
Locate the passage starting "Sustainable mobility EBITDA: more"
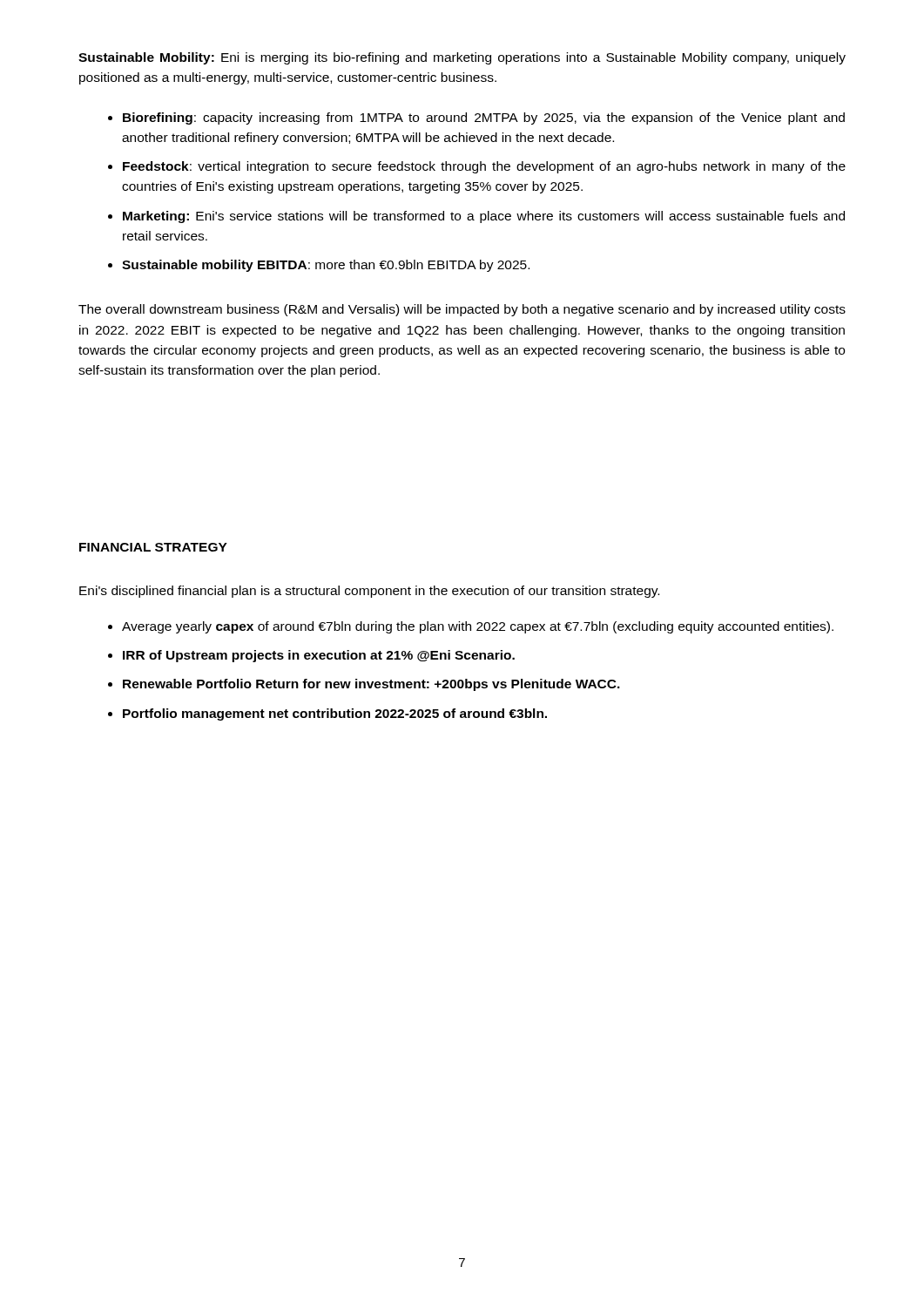pyautogui.click(x=326, y=264)
